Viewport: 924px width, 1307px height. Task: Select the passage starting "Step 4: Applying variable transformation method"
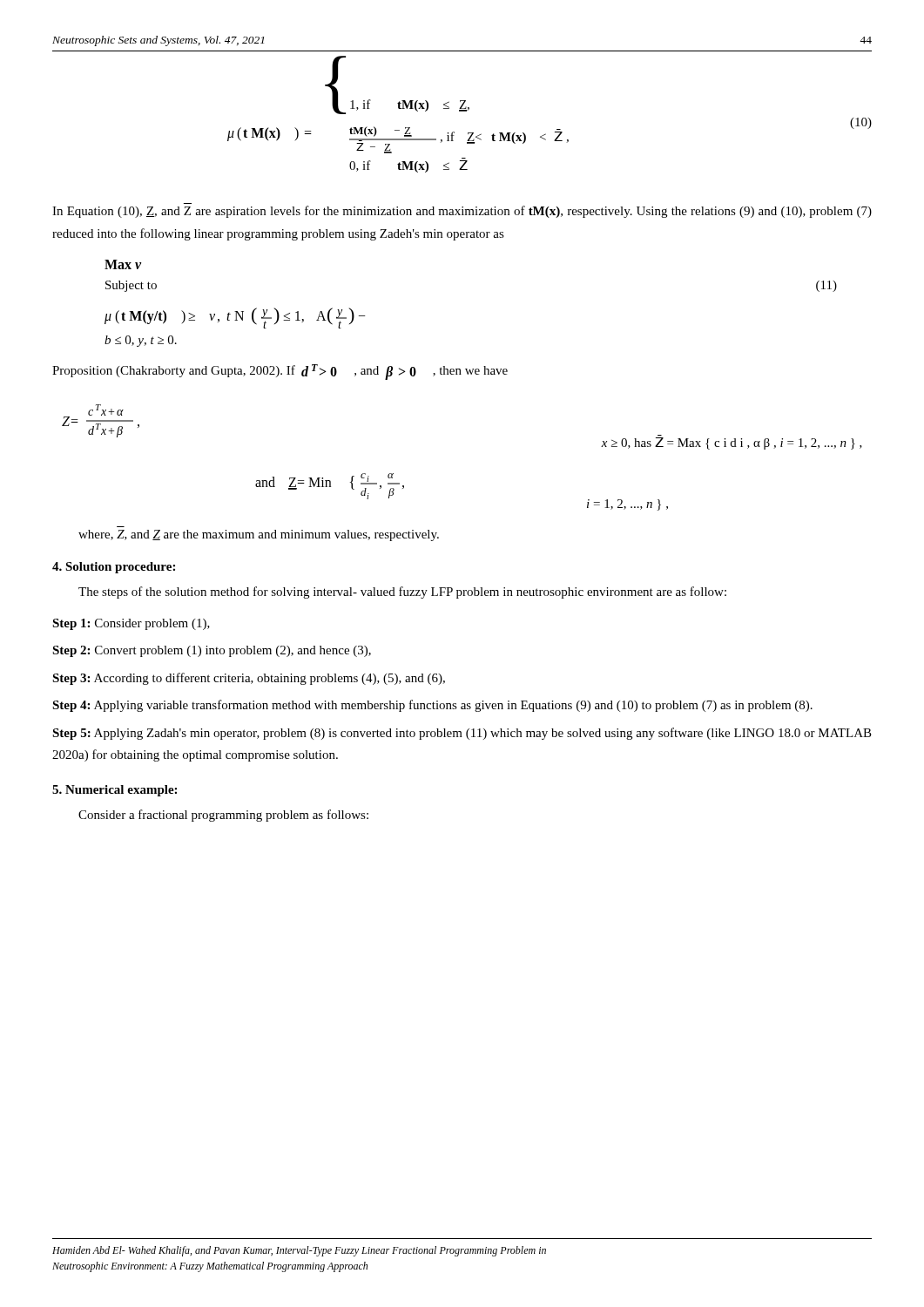click(433, 705)
